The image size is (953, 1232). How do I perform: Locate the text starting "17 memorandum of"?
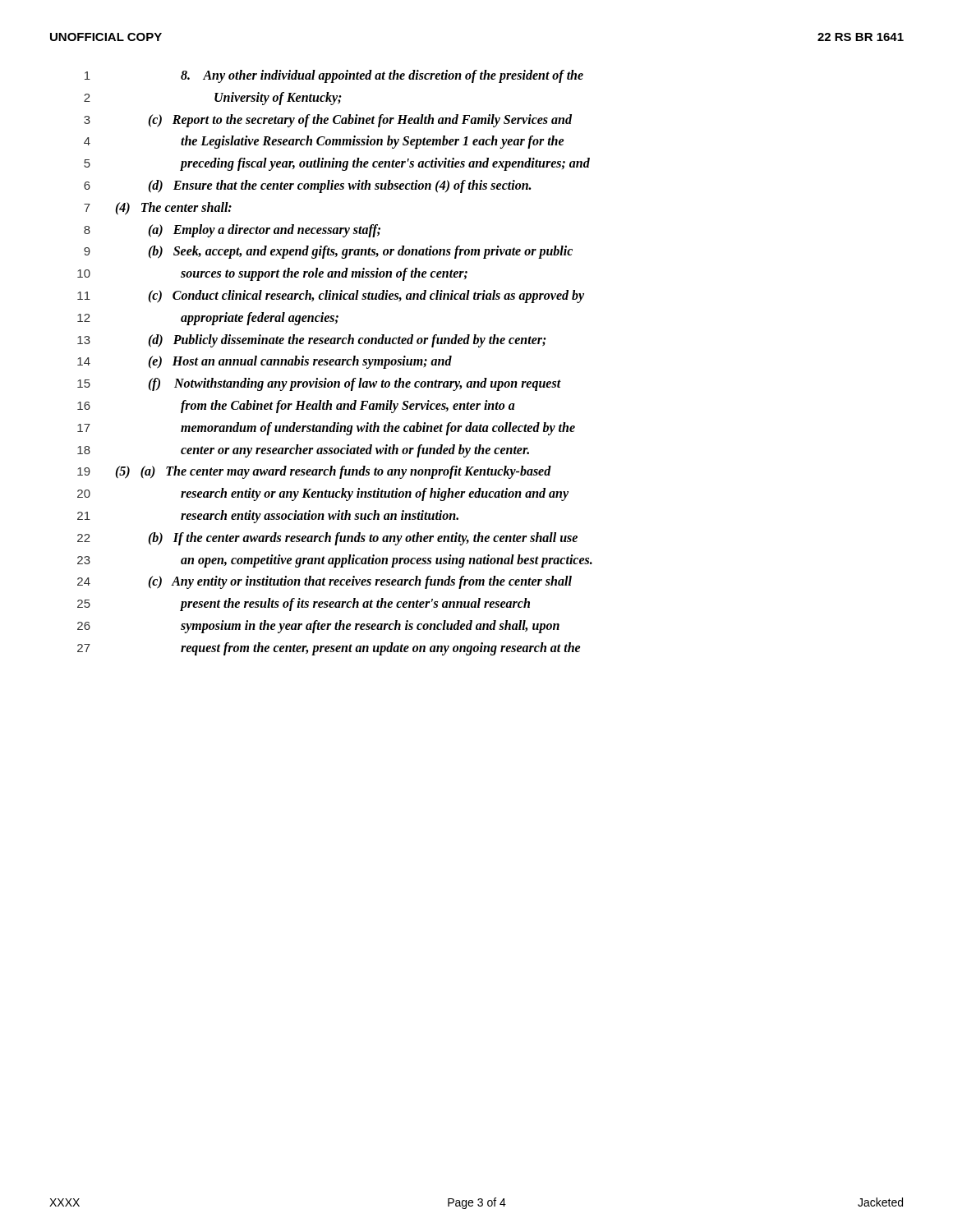click(476, 428)
